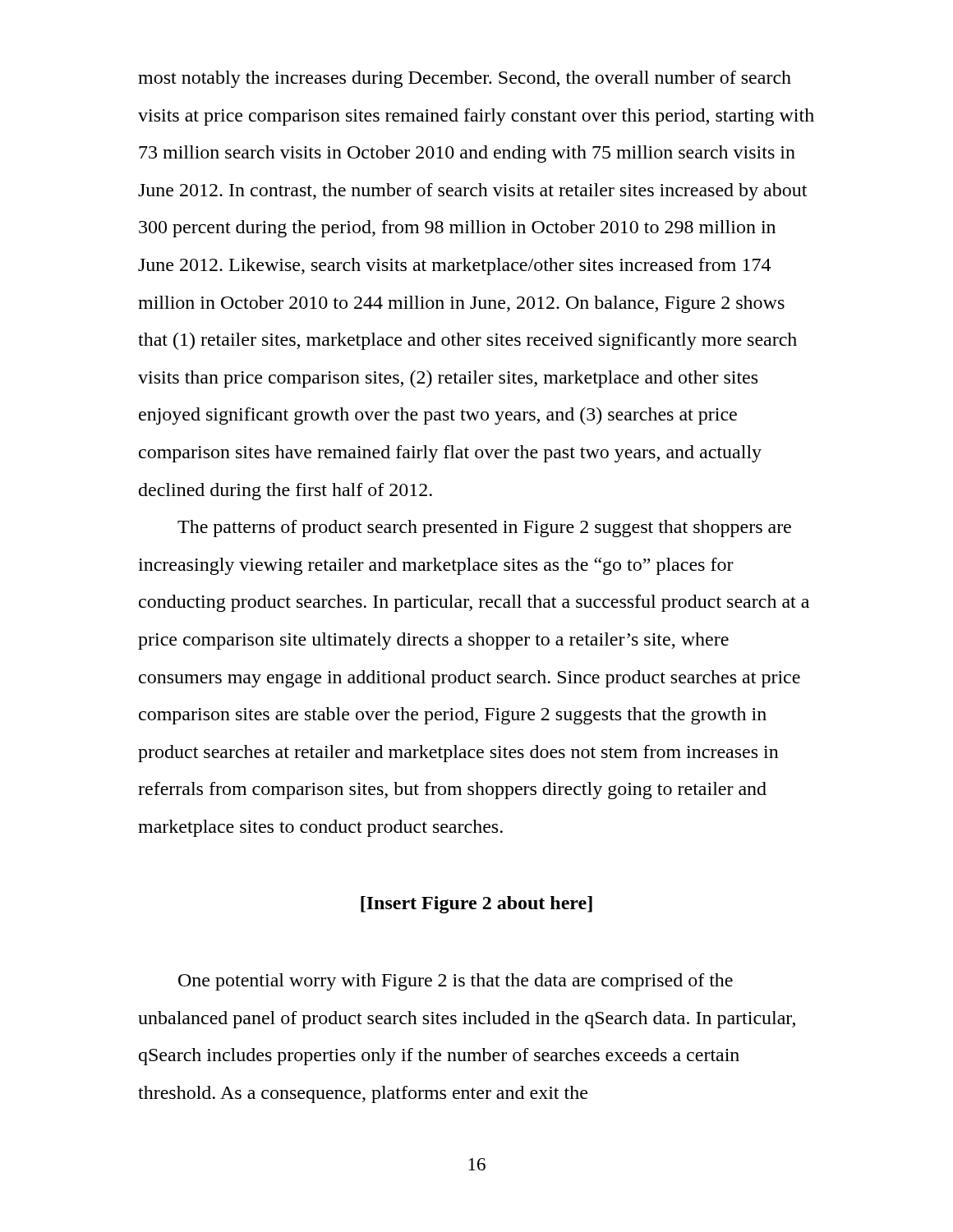Viewport: 953px width, 1232px height.
Task: Click on the text block starting "One potential worry"
Action: [x=456, y=982]
